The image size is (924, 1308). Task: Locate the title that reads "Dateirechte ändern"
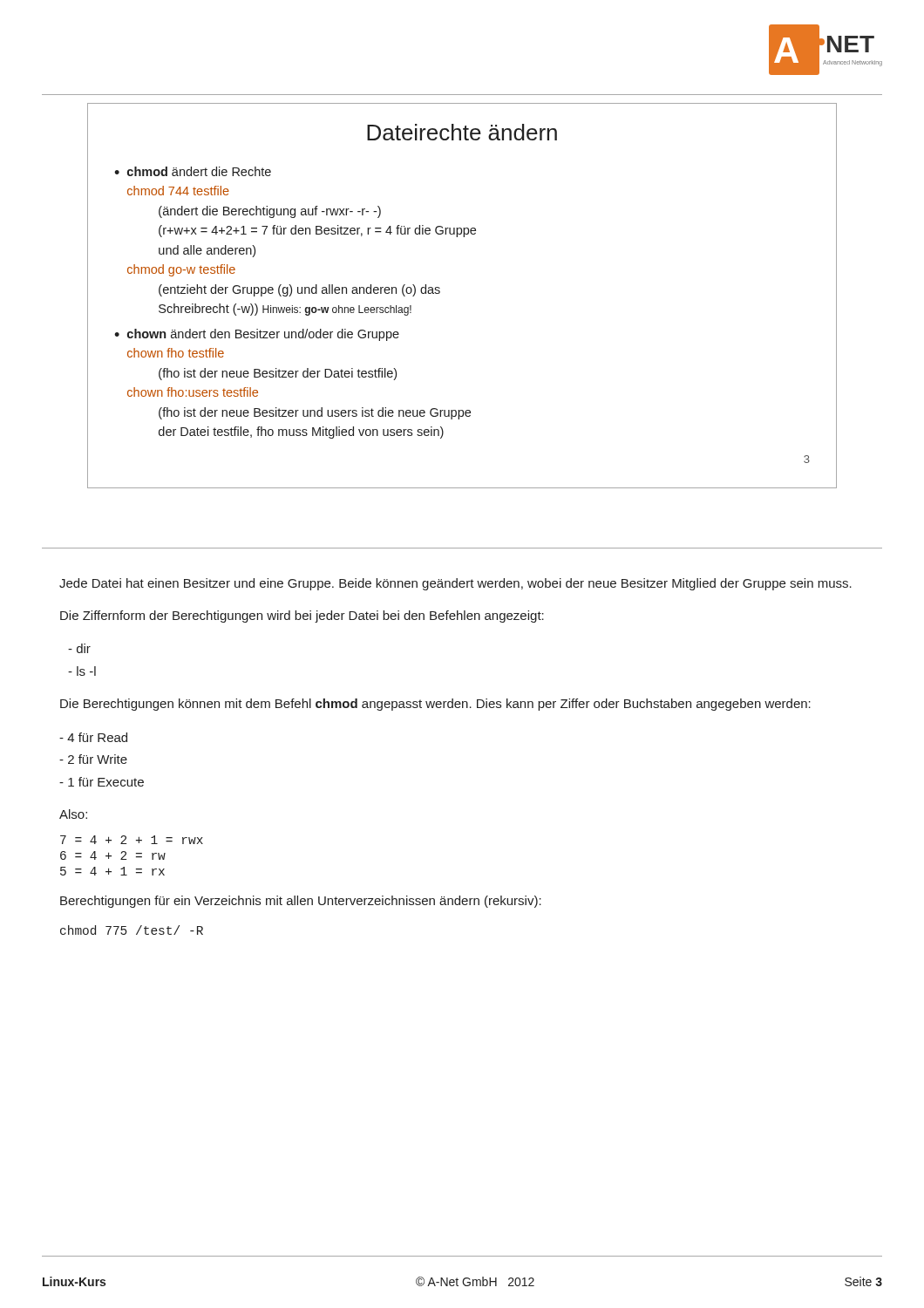pos(462,133)
